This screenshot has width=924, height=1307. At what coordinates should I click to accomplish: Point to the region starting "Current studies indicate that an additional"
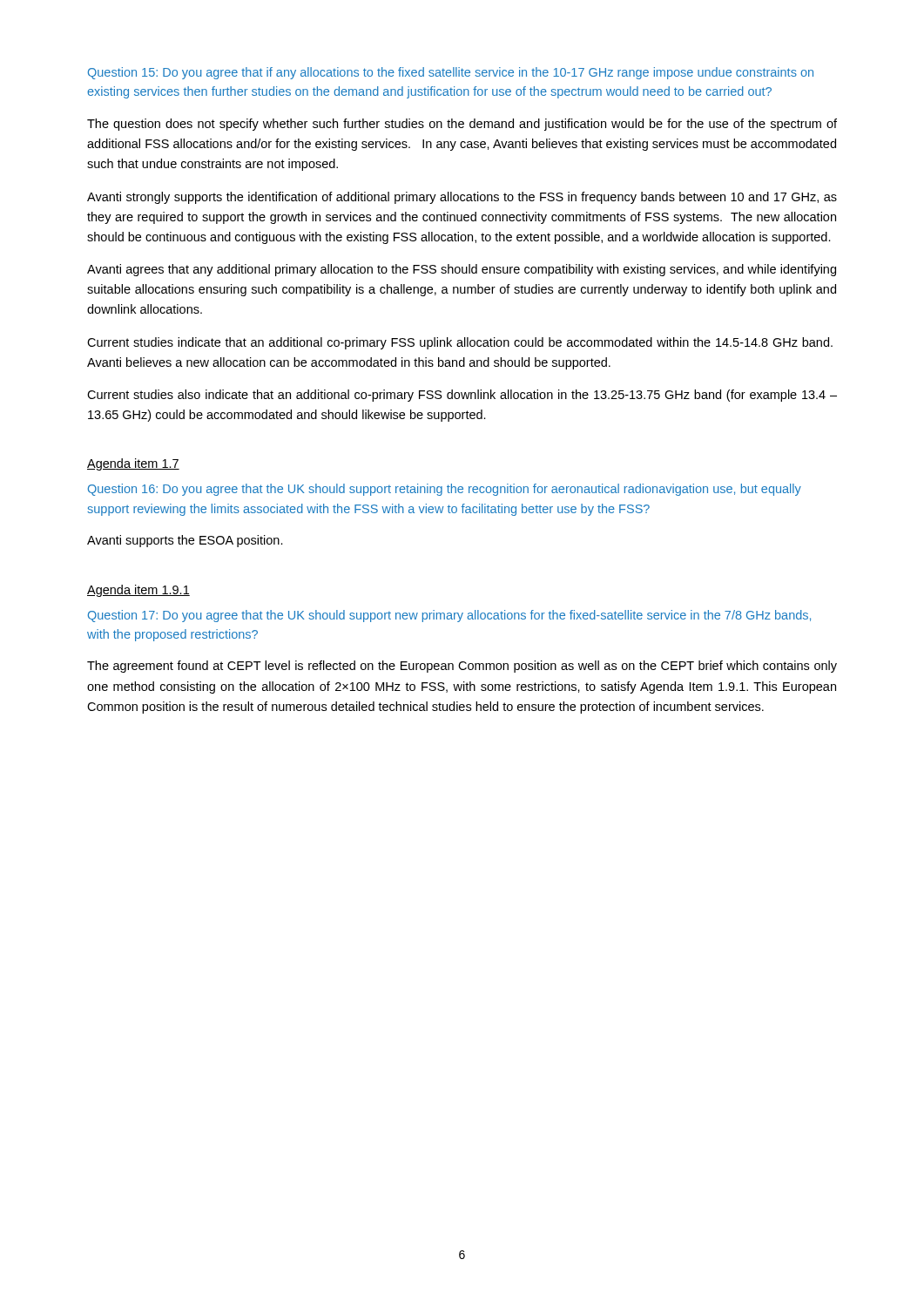click(x=462, y=352)
